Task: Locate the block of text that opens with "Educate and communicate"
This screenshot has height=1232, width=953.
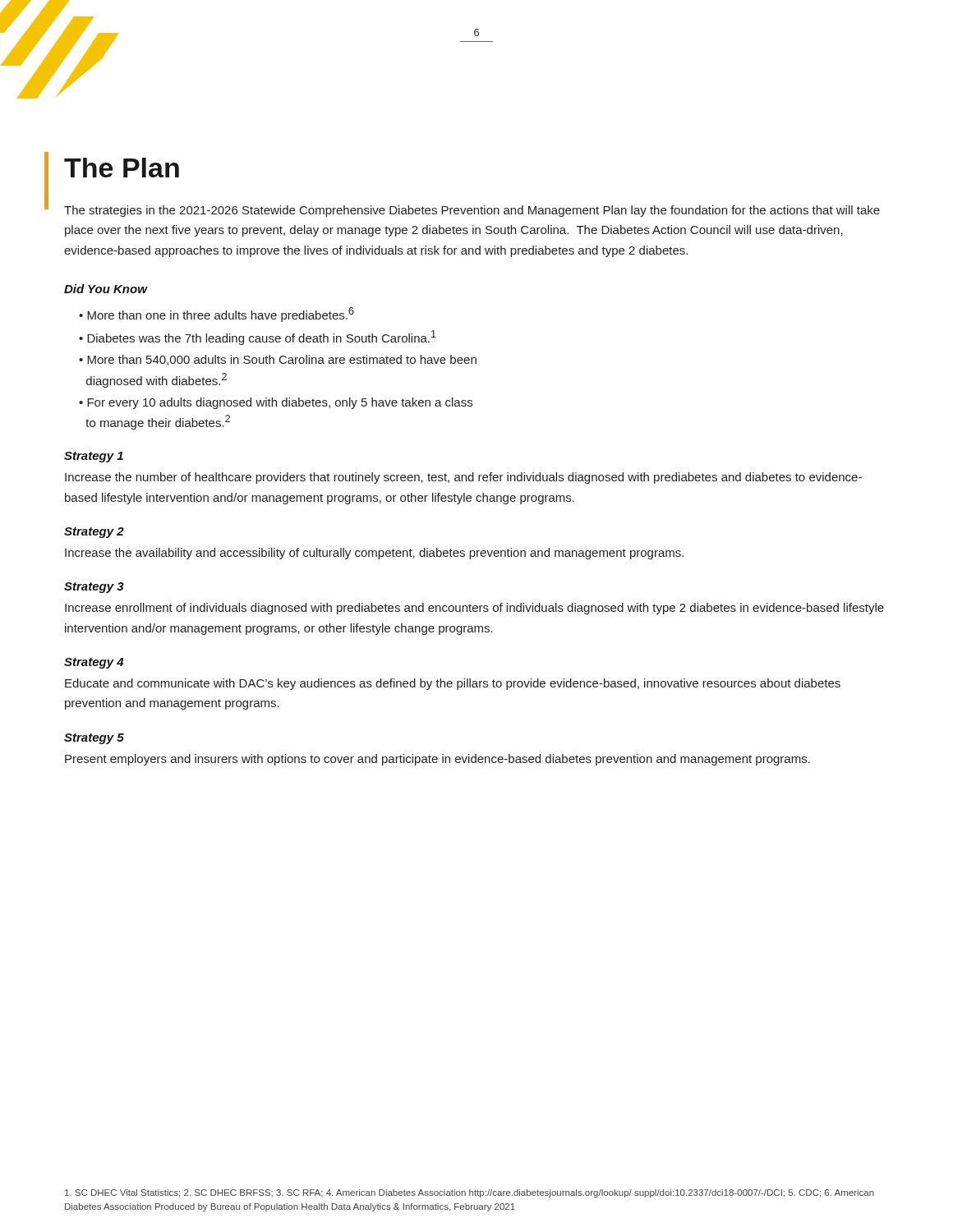Action: click(452, 693)
